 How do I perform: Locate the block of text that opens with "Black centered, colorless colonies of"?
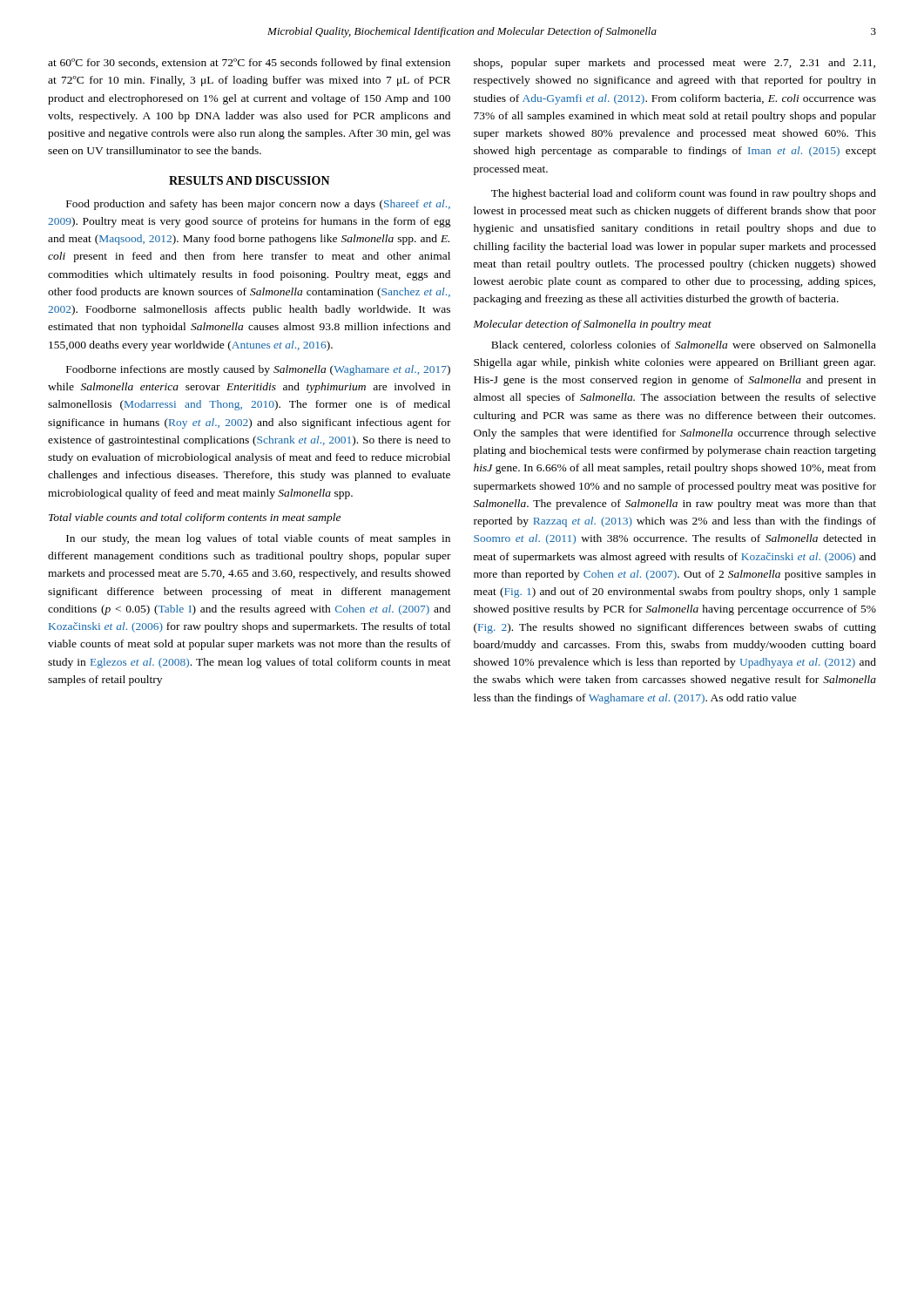point(675,521)
